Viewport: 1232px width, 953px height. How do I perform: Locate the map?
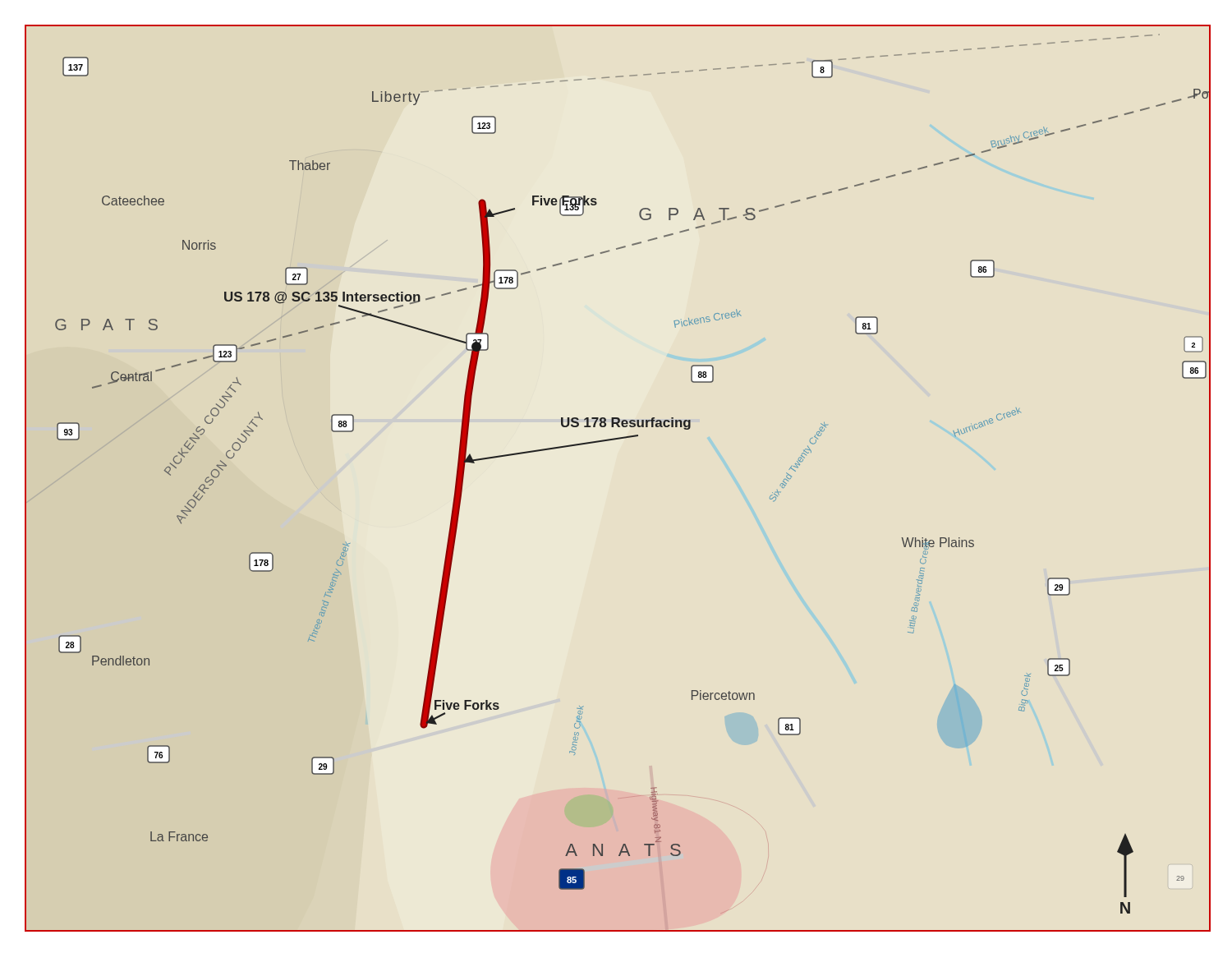click(x=618, y=478)
